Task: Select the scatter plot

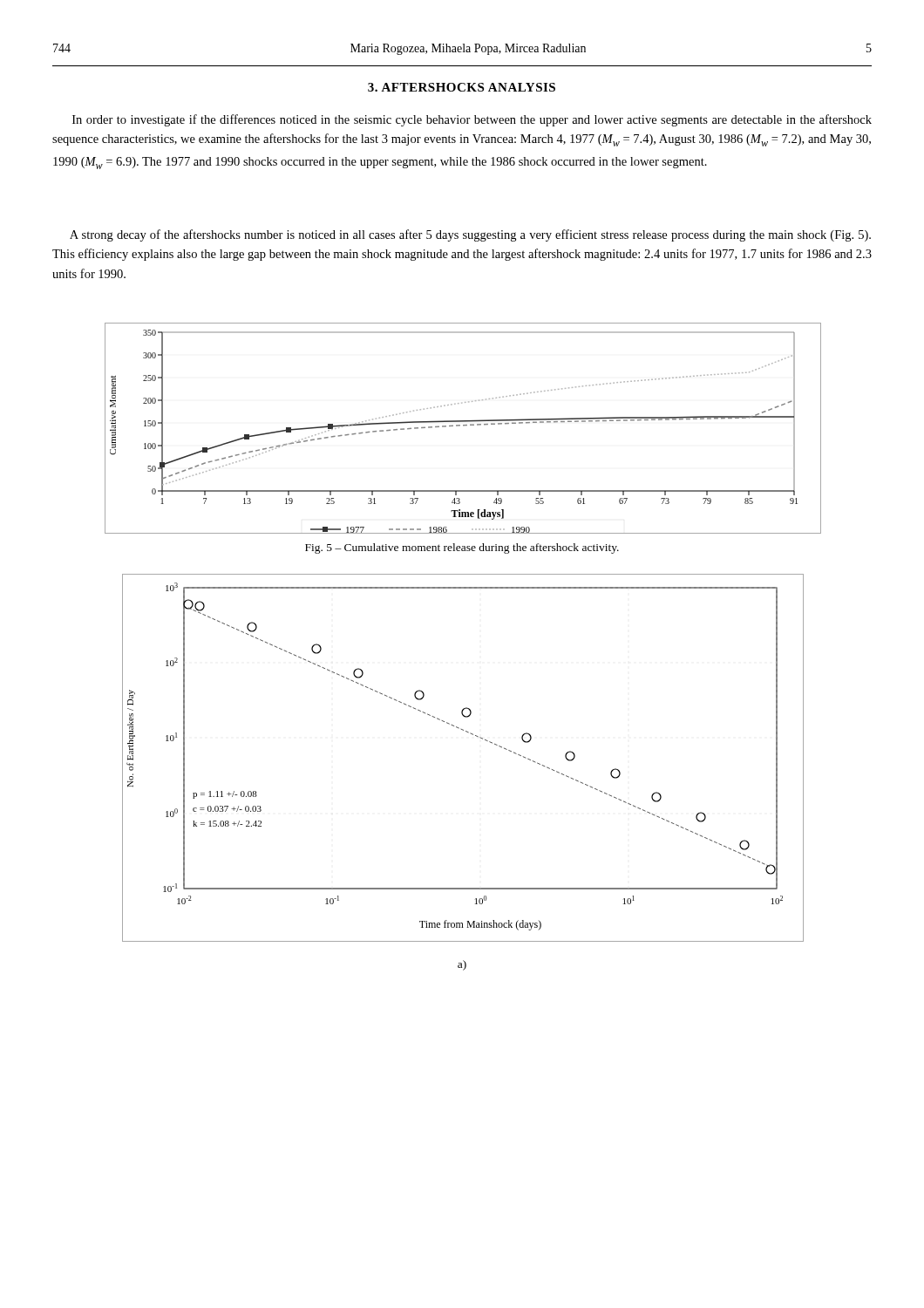Action: 462,760
